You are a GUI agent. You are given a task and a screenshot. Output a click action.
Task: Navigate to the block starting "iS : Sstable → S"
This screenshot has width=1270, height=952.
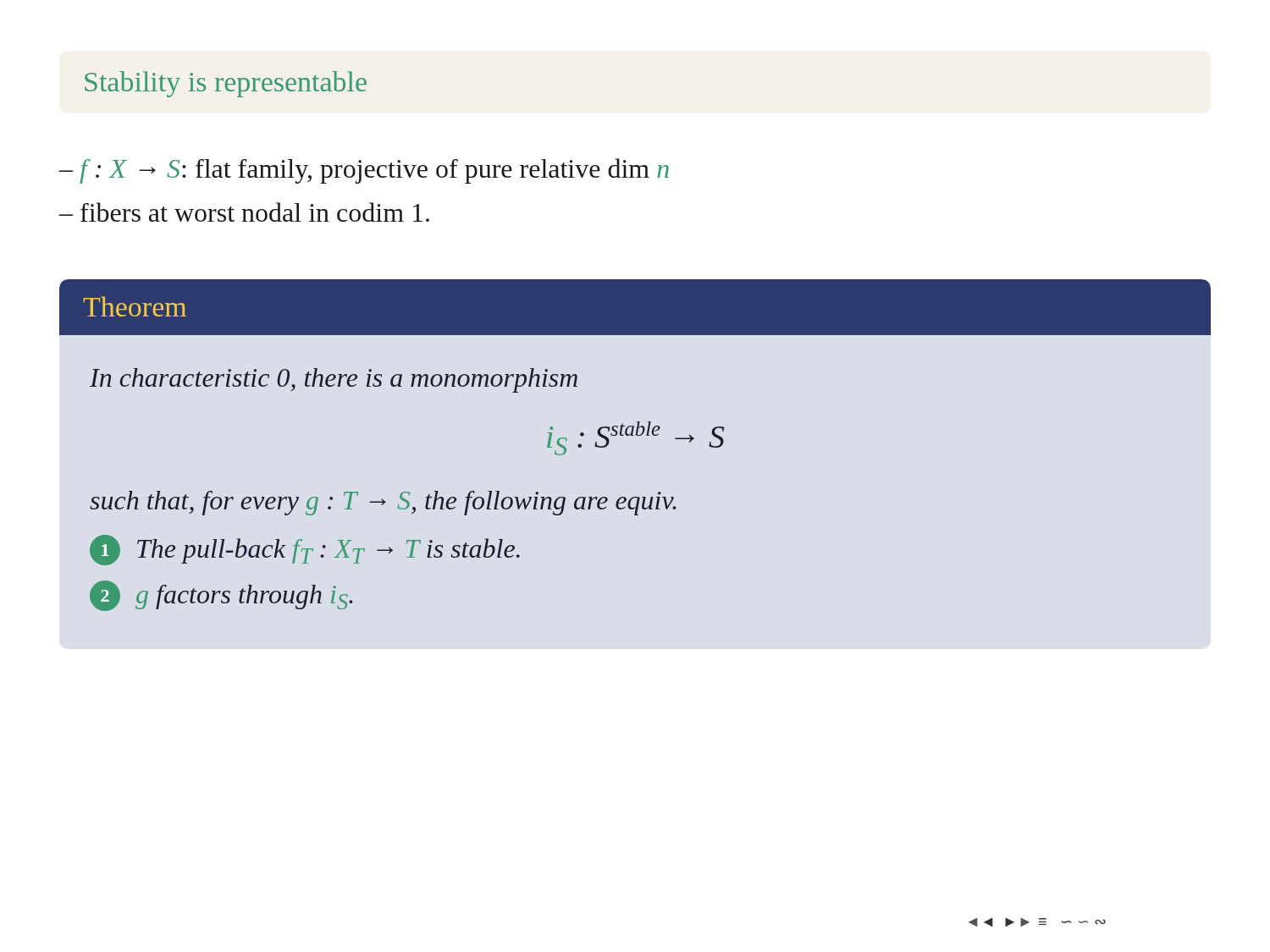[635, 439]
